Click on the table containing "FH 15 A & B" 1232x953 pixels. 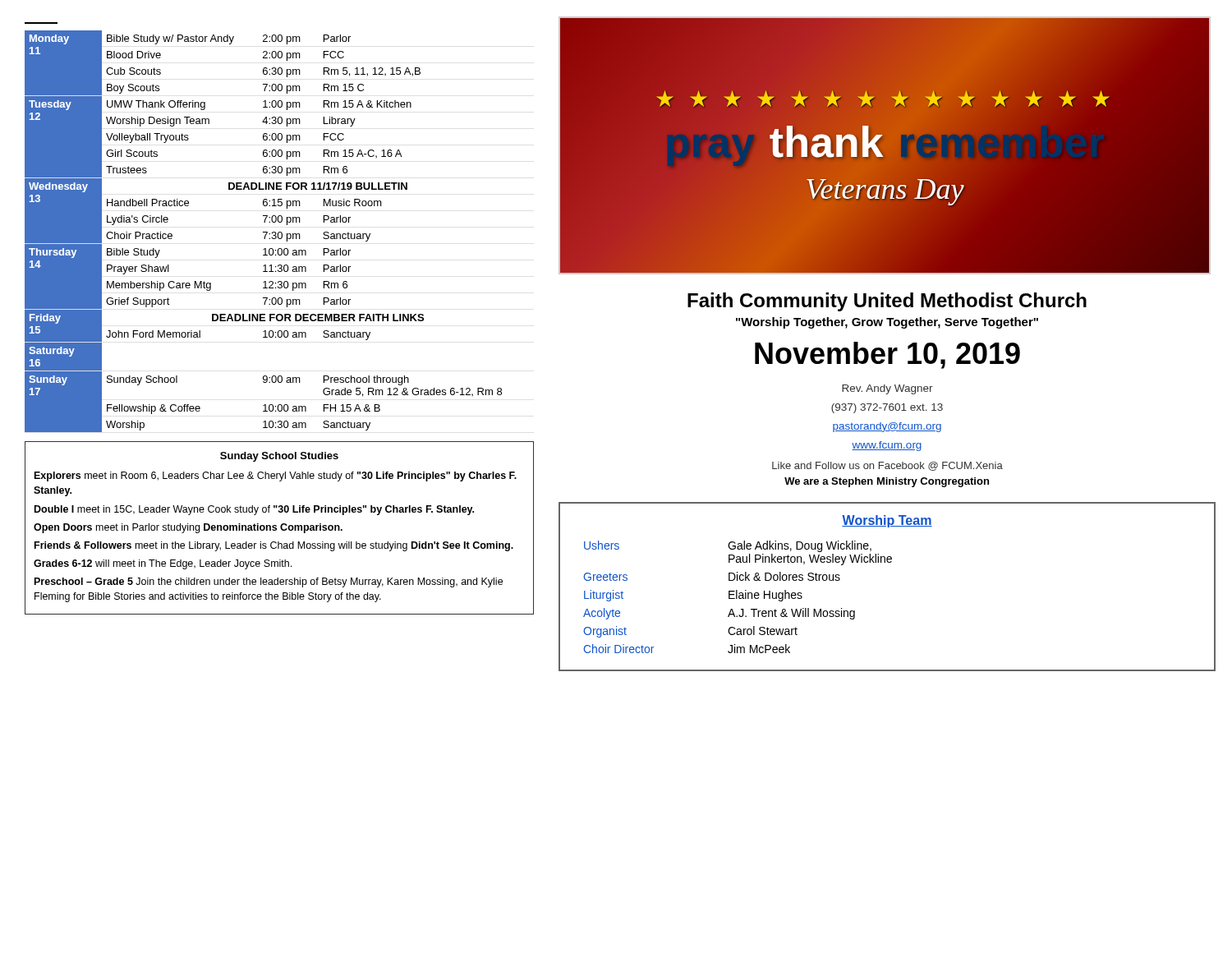click(x=279, y=231)
